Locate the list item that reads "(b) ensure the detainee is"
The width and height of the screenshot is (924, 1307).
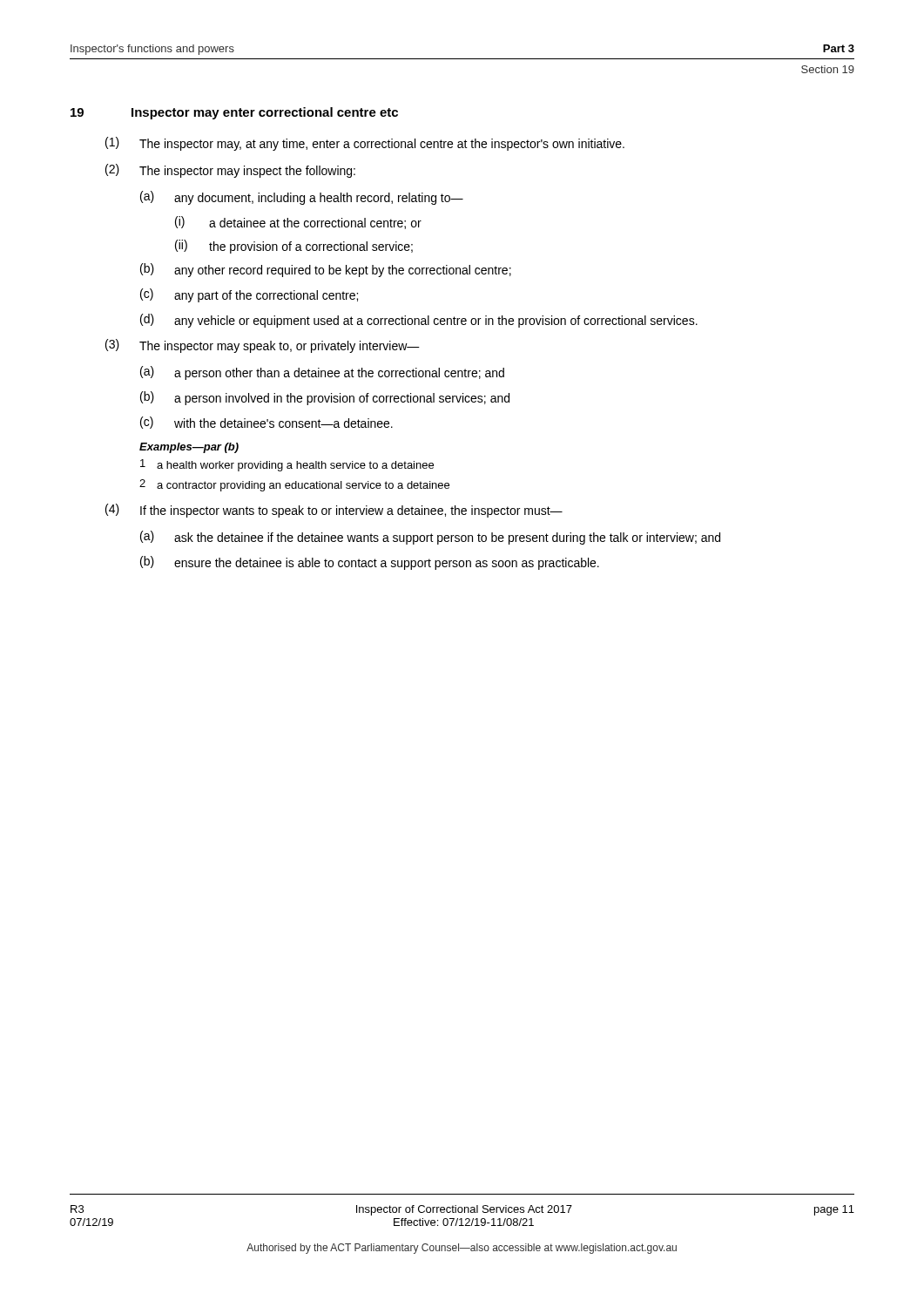(x=497, y=563)
